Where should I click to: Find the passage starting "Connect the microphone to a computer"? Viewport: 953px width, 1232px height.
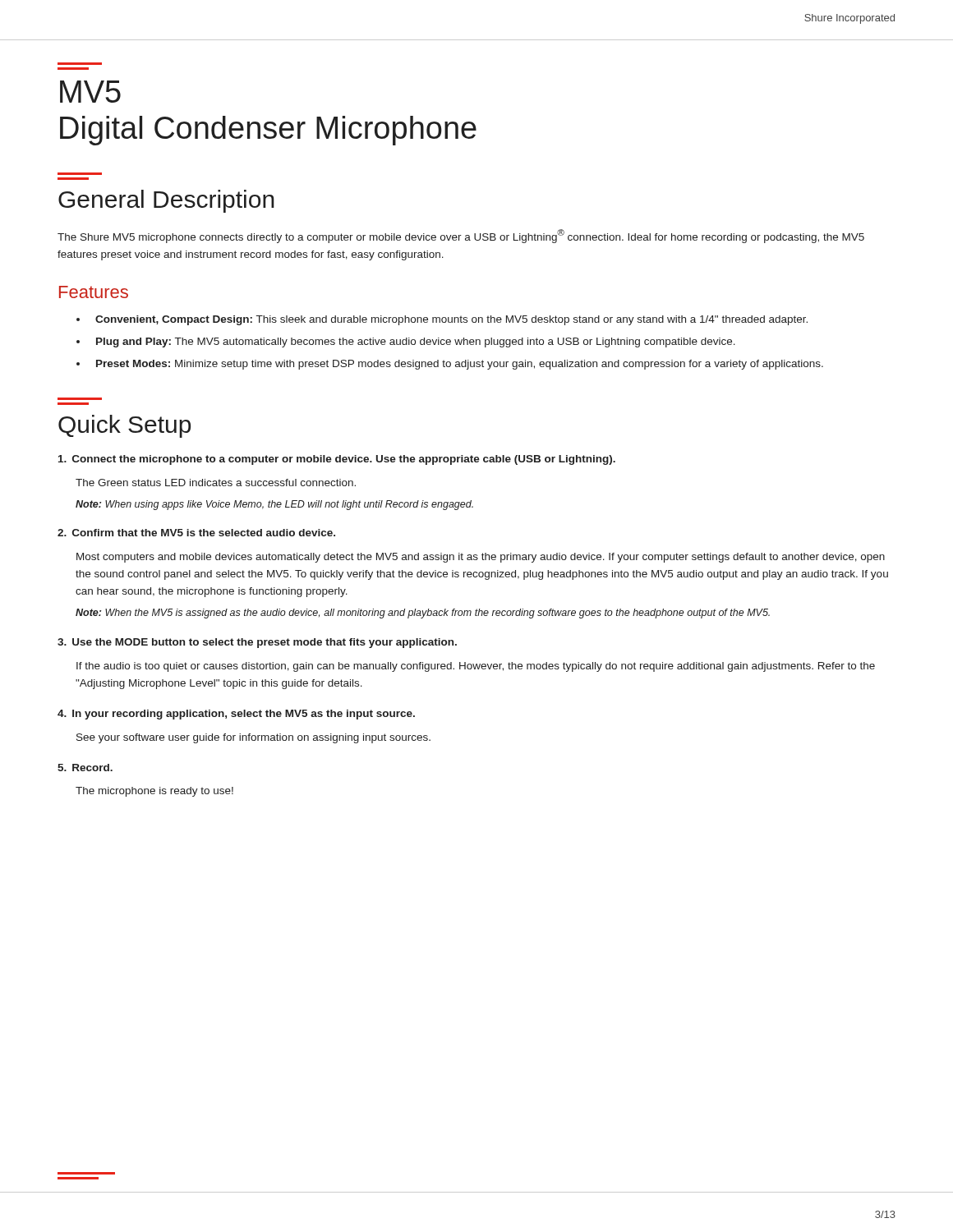(x=337, y=460)
